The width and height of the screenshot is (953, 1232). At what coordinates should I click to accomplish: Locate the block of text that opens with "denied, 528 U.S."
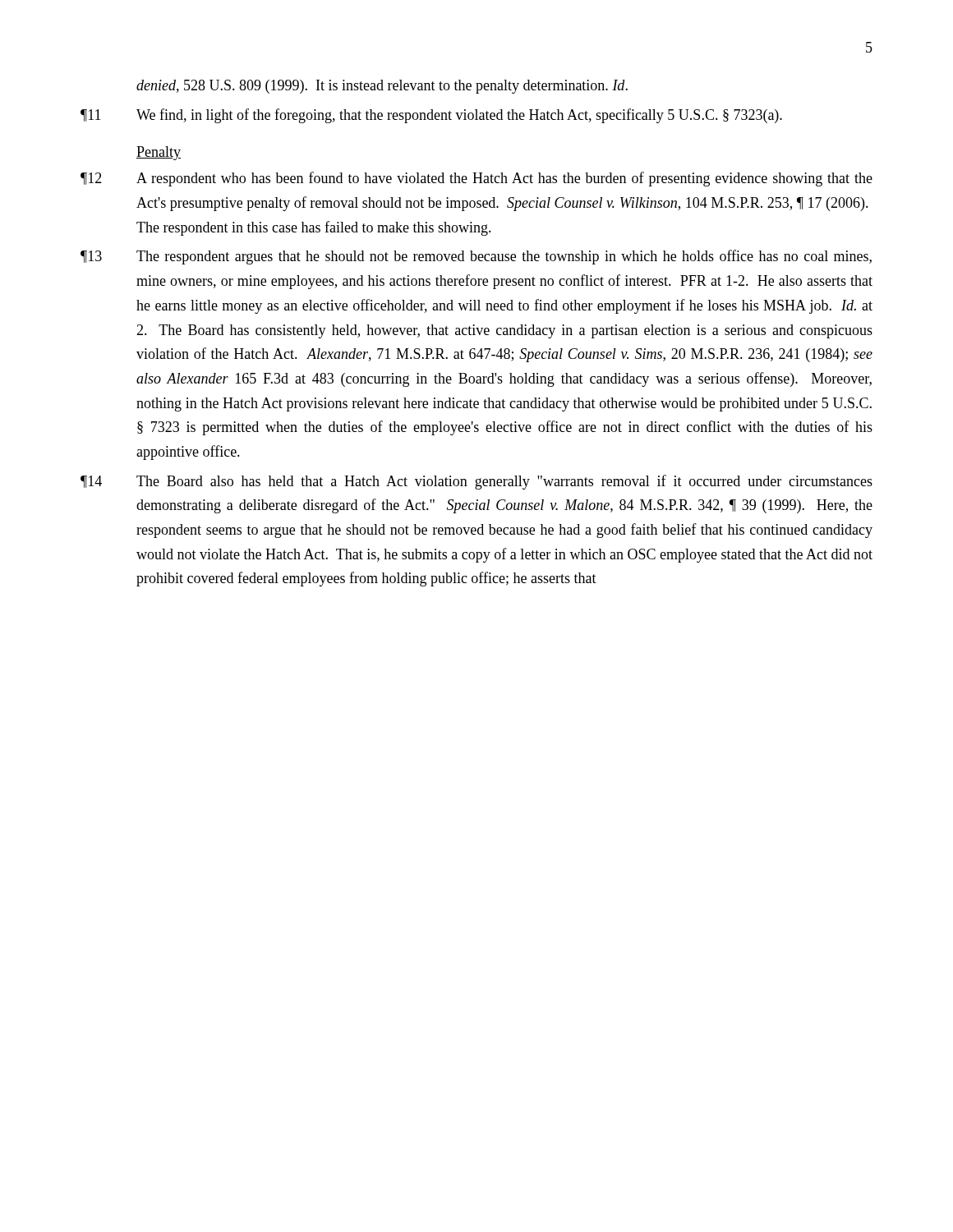(x=382, y=85)
